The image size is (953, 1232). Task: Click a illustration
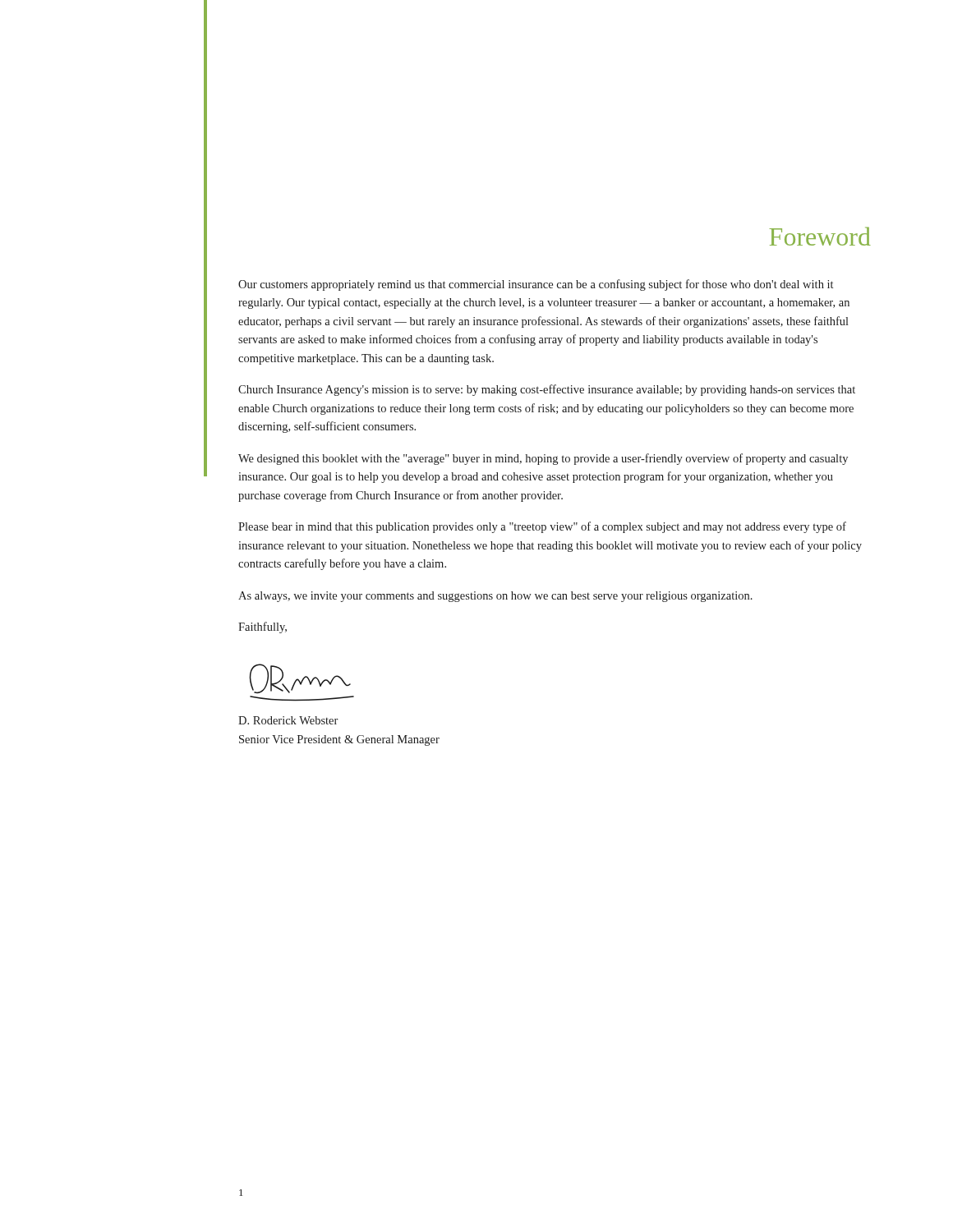pos(555,675)
